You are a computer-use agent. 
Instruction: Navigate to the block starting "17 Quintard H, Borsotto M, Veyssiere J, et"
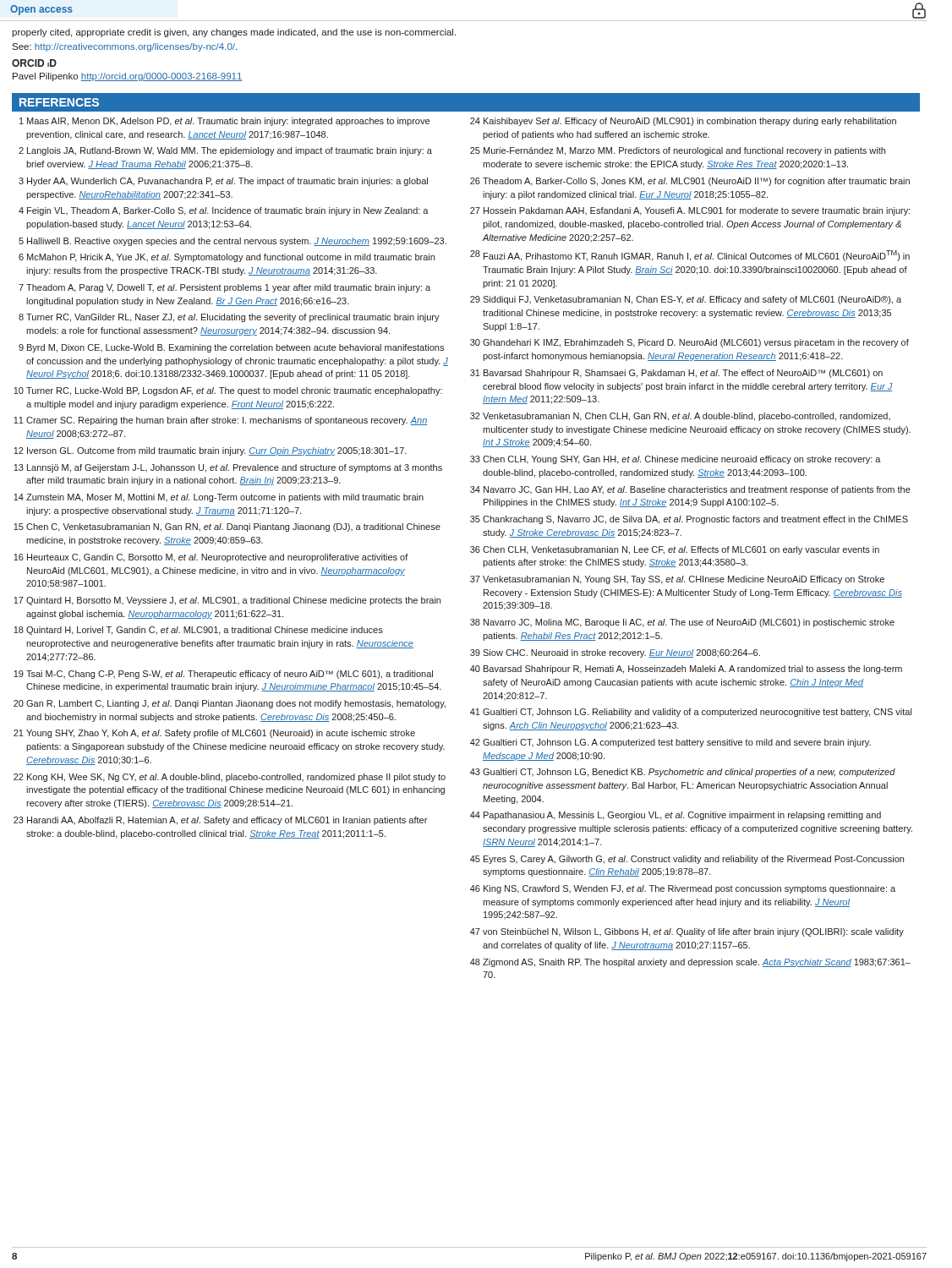[230, 608]
